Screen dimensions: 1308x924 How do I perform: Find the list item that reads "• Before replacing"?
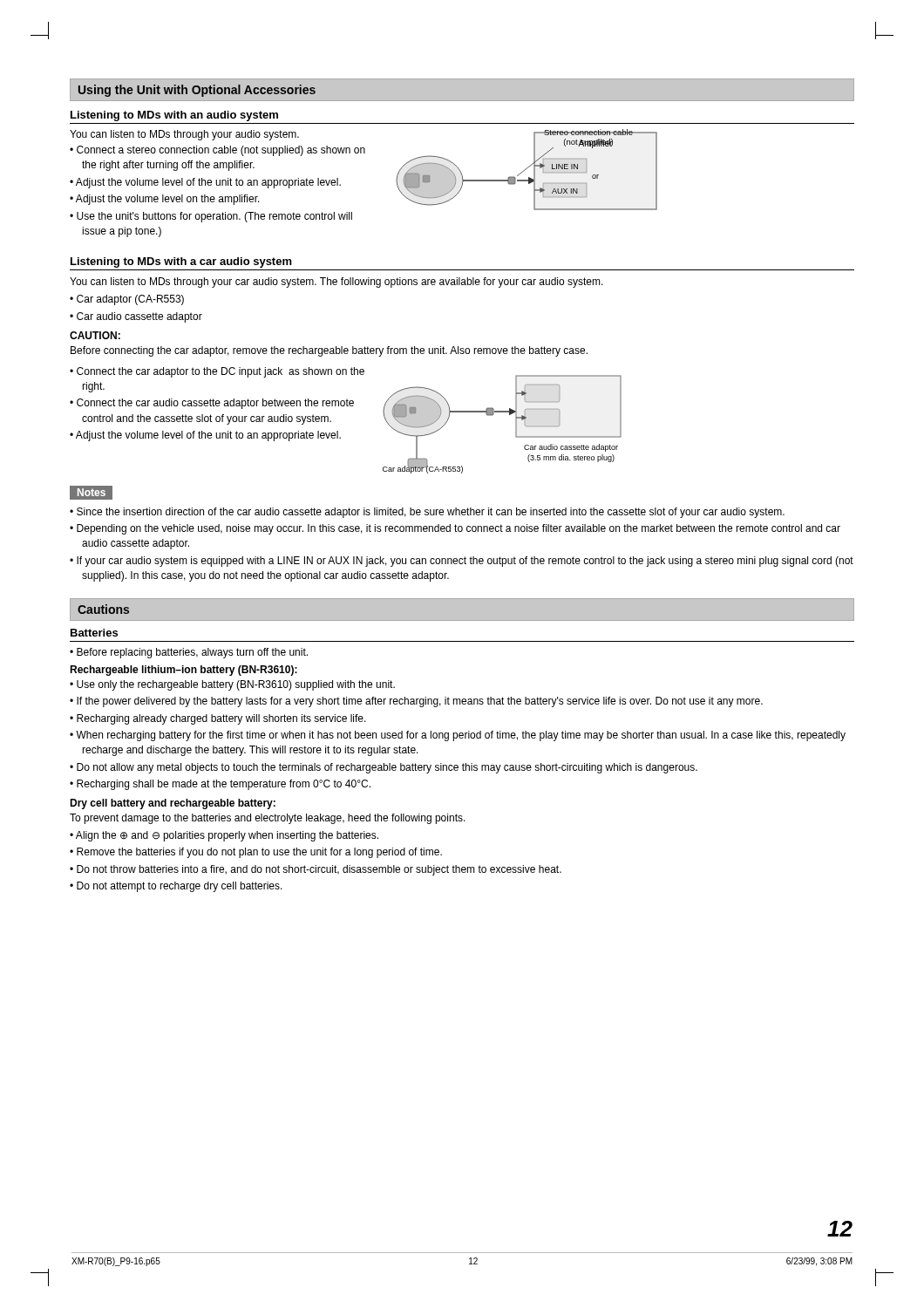pyautogui.click(x=189, y=652)
